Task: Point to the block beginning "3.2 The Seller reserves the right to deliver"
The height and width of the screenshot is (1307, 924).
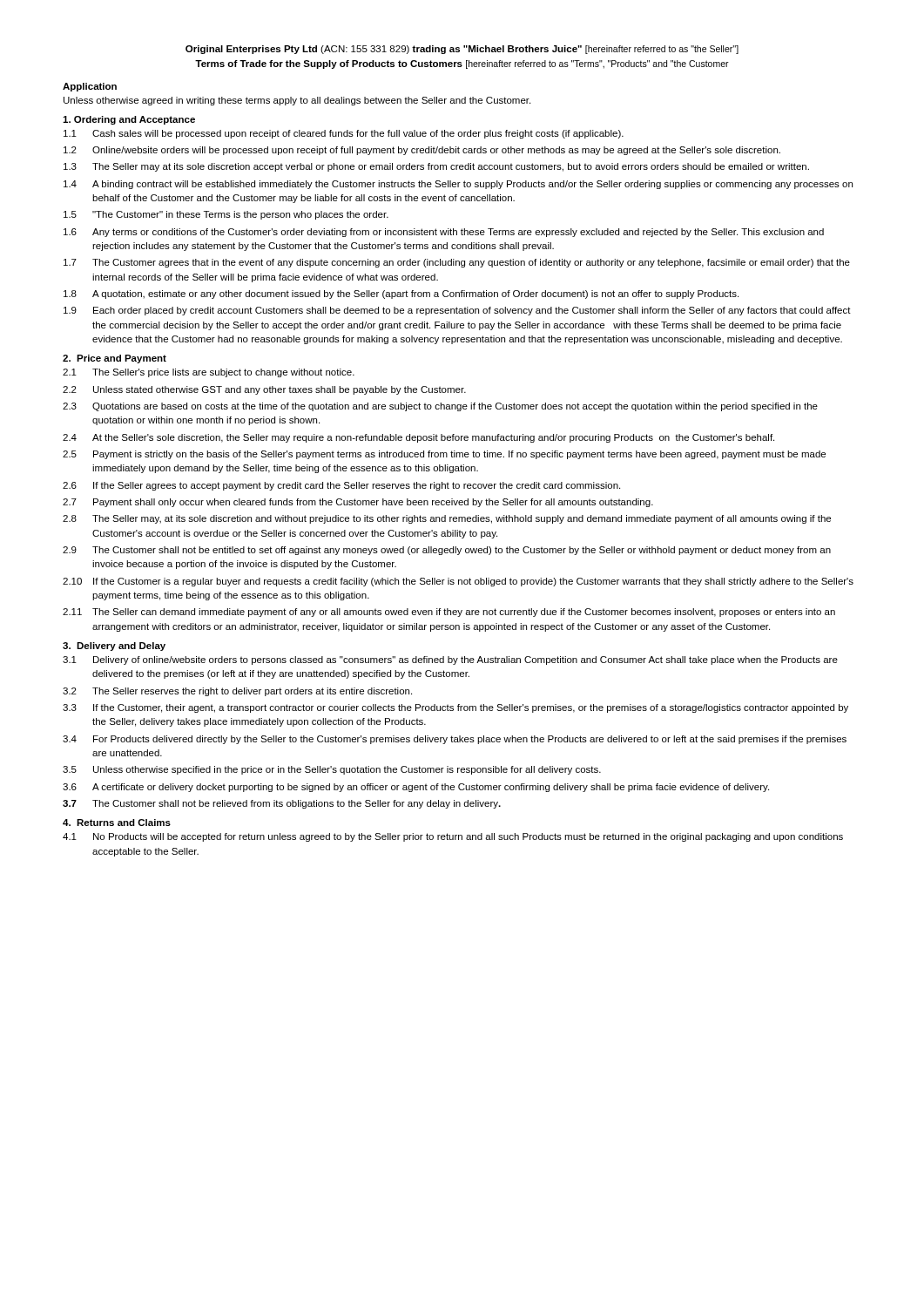Action: (237, 692)
